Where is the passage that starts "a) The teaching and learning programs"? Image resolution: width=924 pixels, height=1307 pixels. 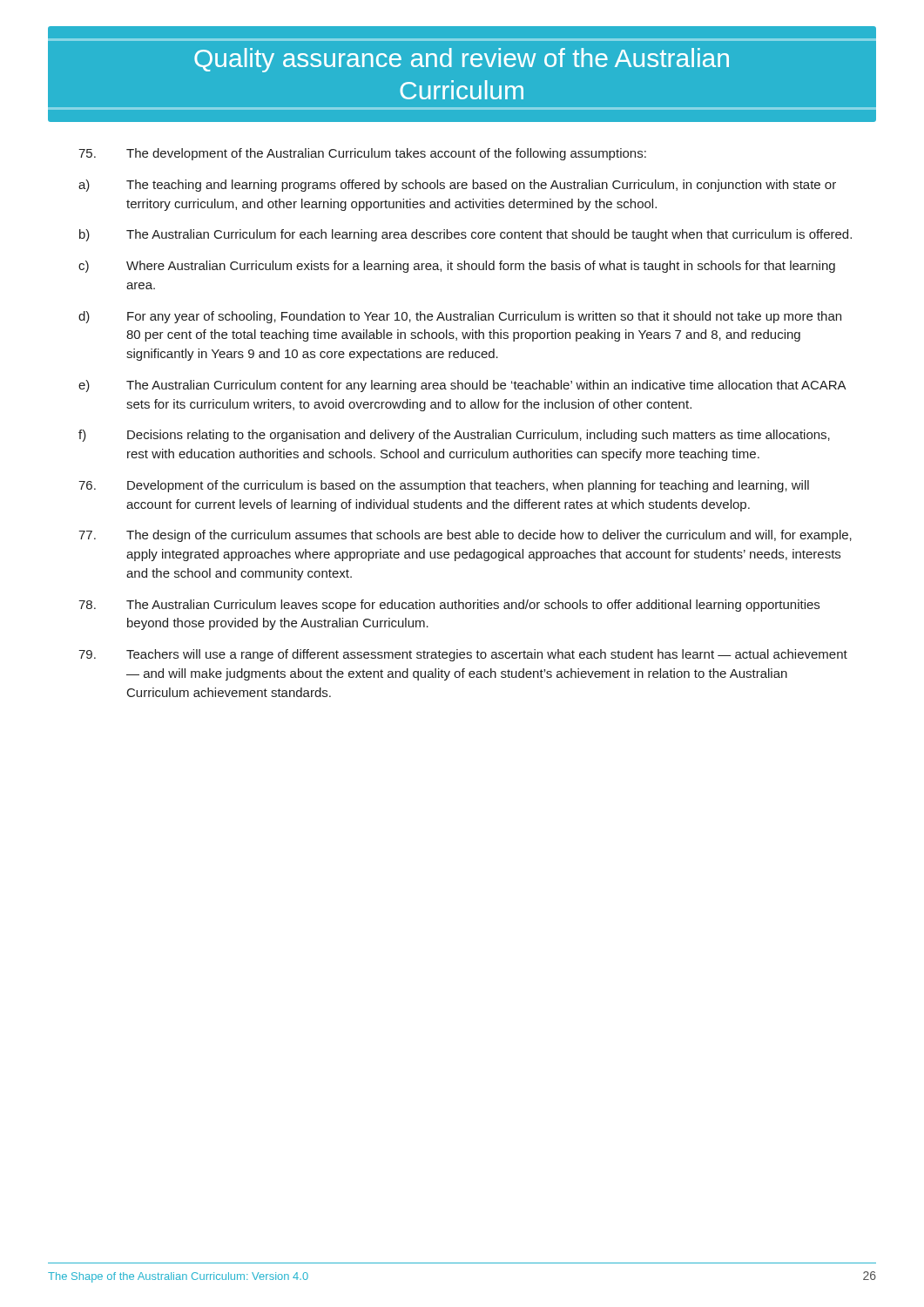[466, 194]
